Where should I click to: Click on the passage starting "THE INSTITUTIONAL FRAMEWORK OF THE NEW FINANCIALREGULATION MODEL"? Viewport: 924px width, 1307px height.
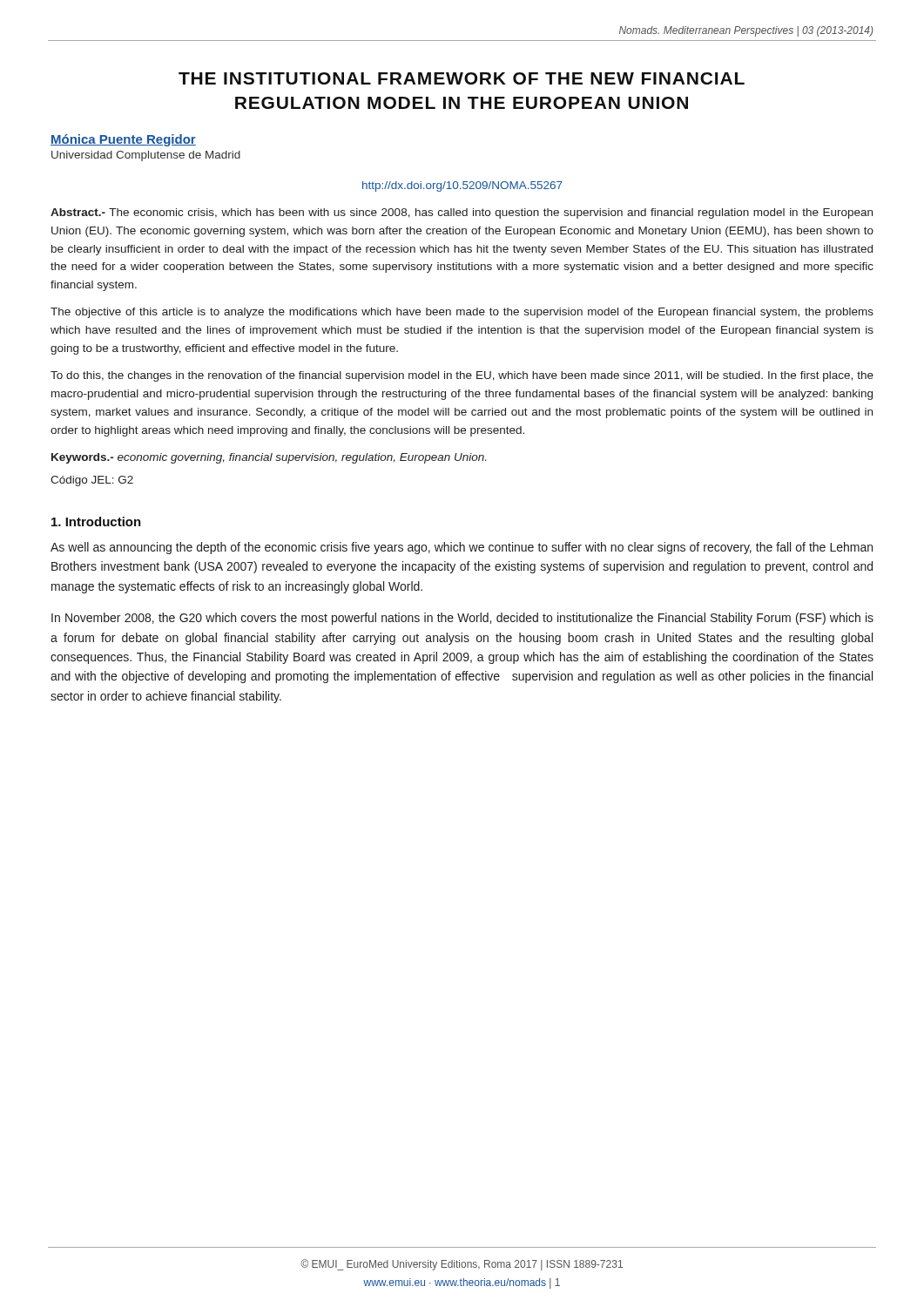pyautogui.click(x=462, y=91)
